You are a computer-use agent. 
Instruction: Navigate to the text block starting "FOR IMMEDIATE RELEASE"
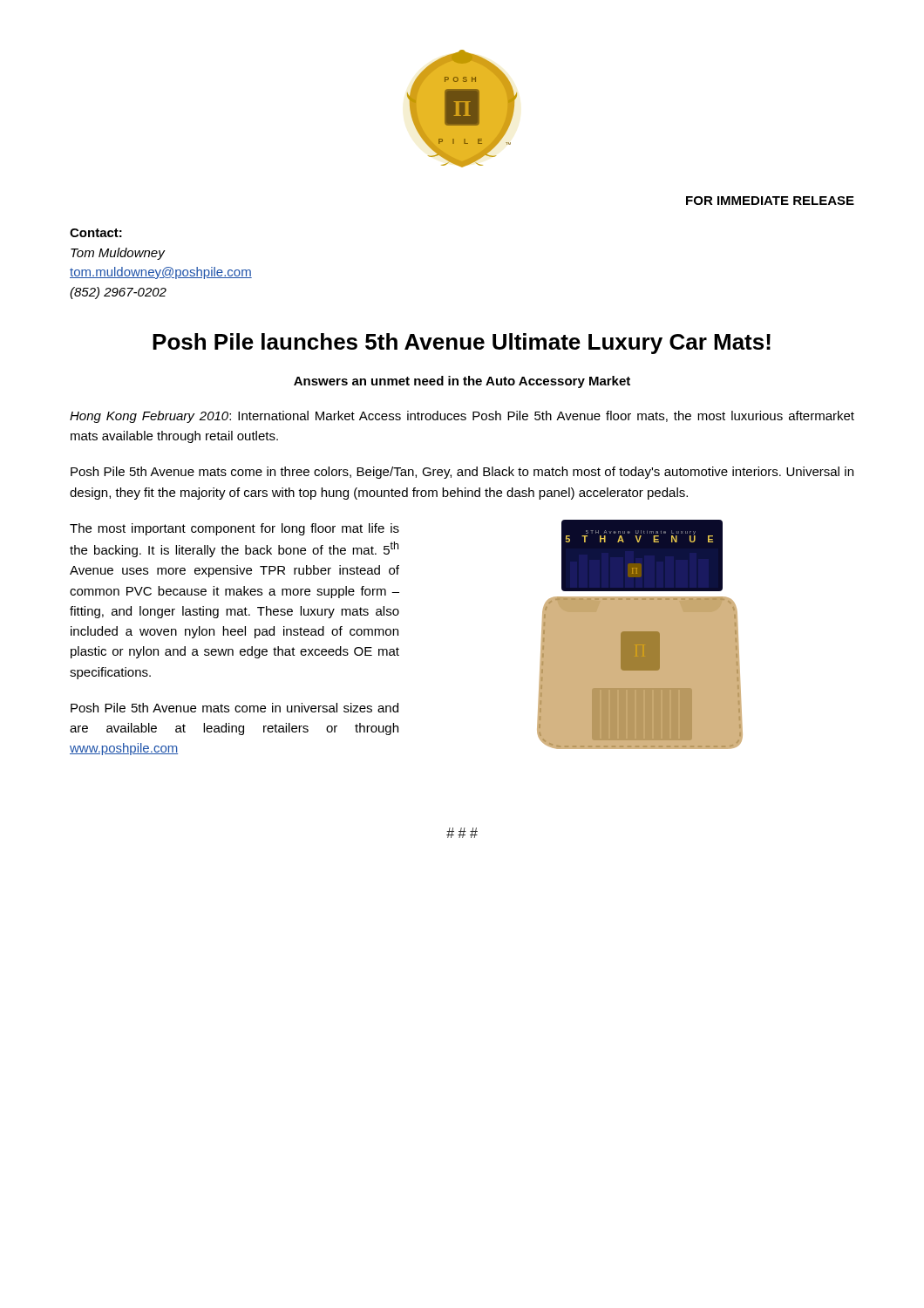[x=770, y=200]
